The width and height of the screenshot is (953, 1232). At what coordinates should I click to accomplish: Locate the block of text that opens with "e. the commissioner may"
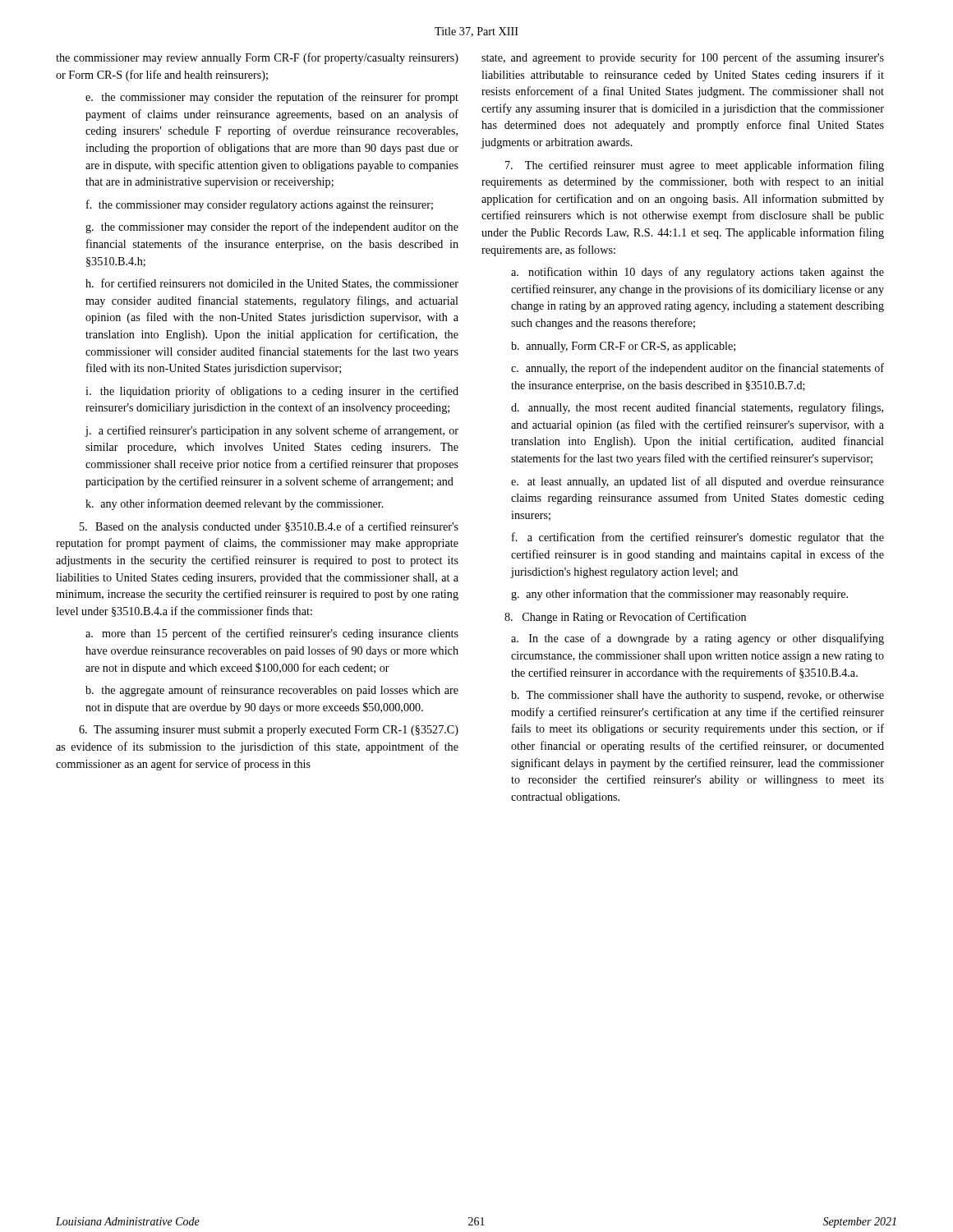[272, 140]
